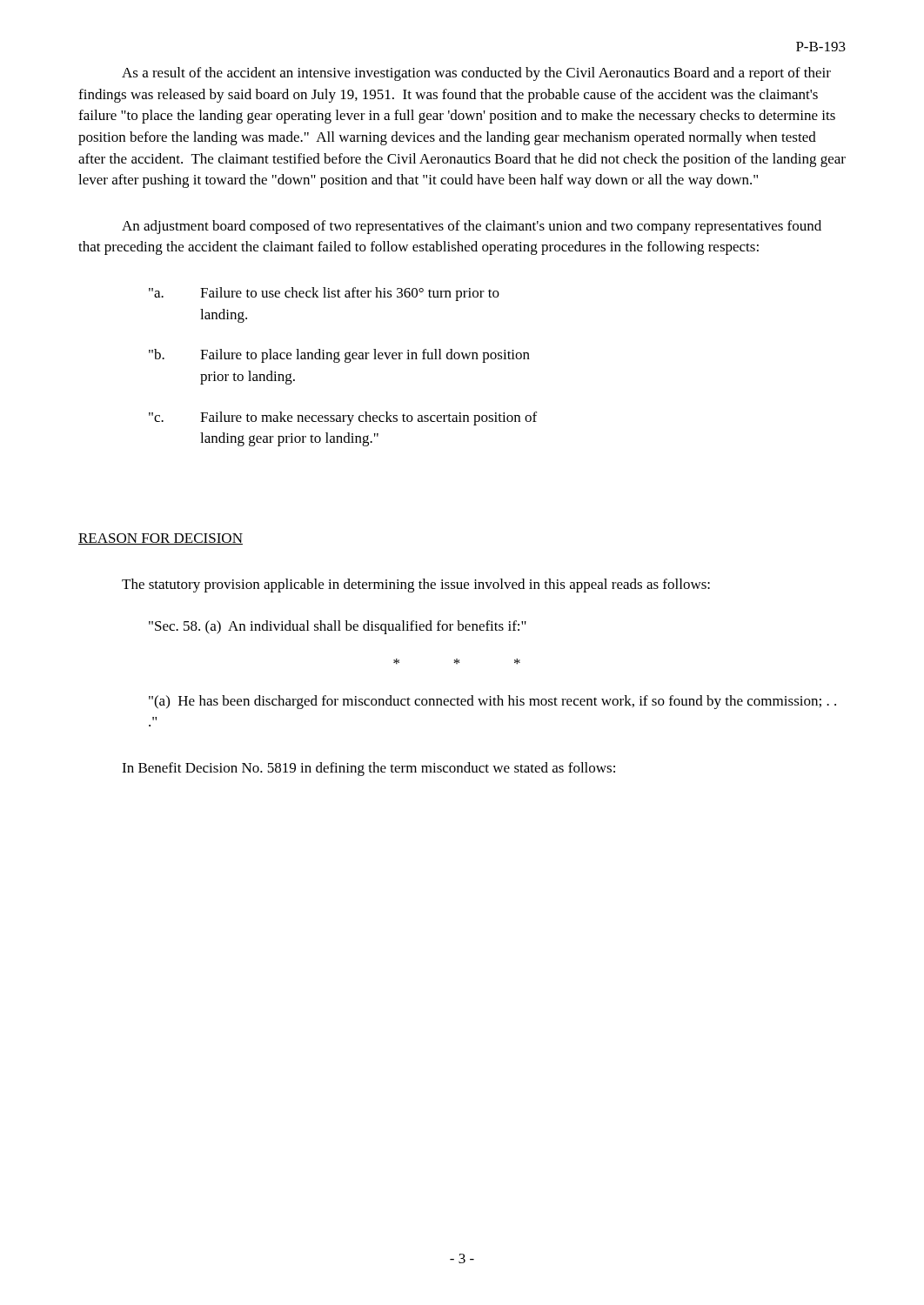Click the passage that begins "In Benefit Decision"

coord(369,768)
